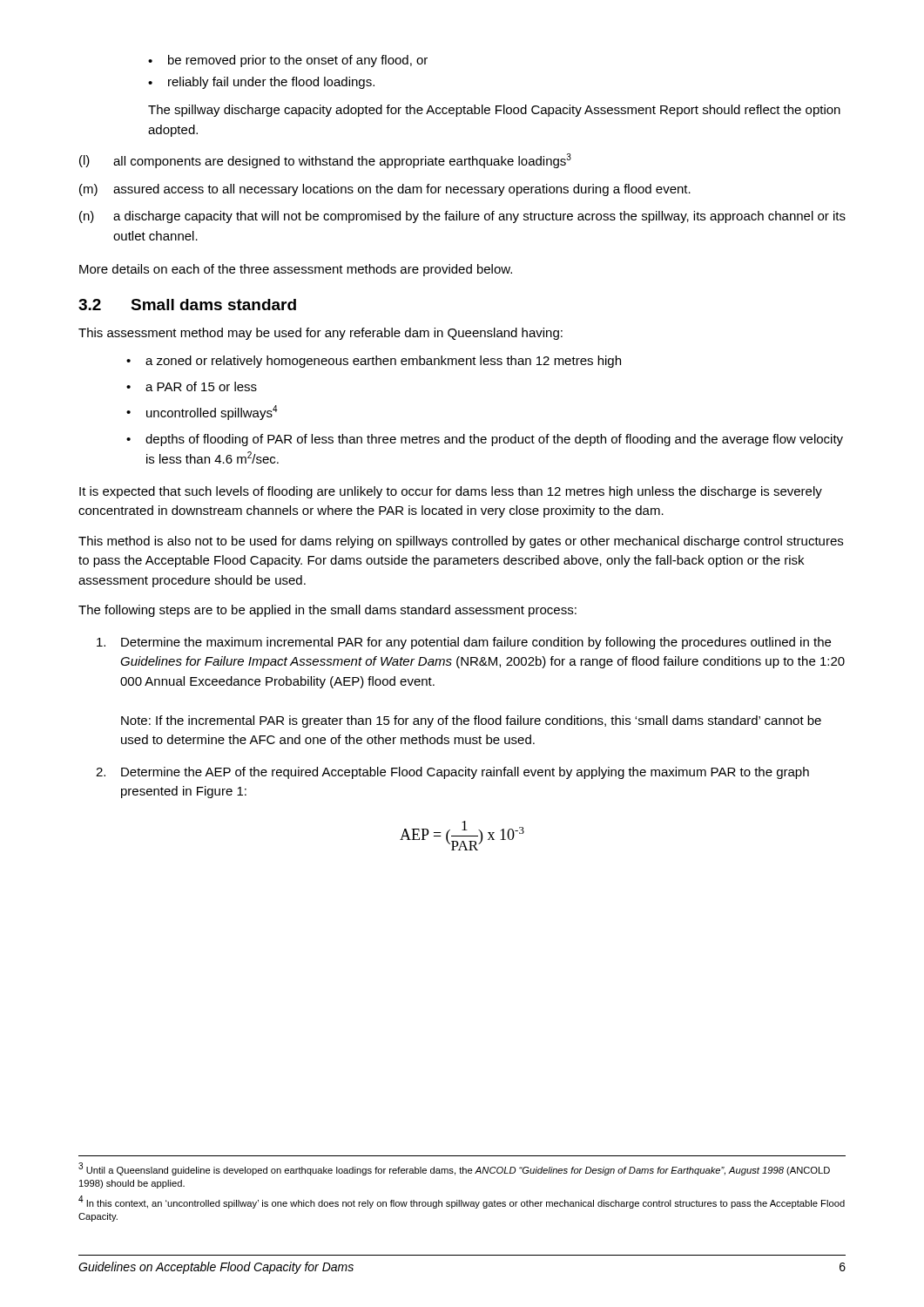Select the text block containing "The spillway discharge capacity adopted"
Viewport: 924px width, 1307px height.
[x=494, y=119]
